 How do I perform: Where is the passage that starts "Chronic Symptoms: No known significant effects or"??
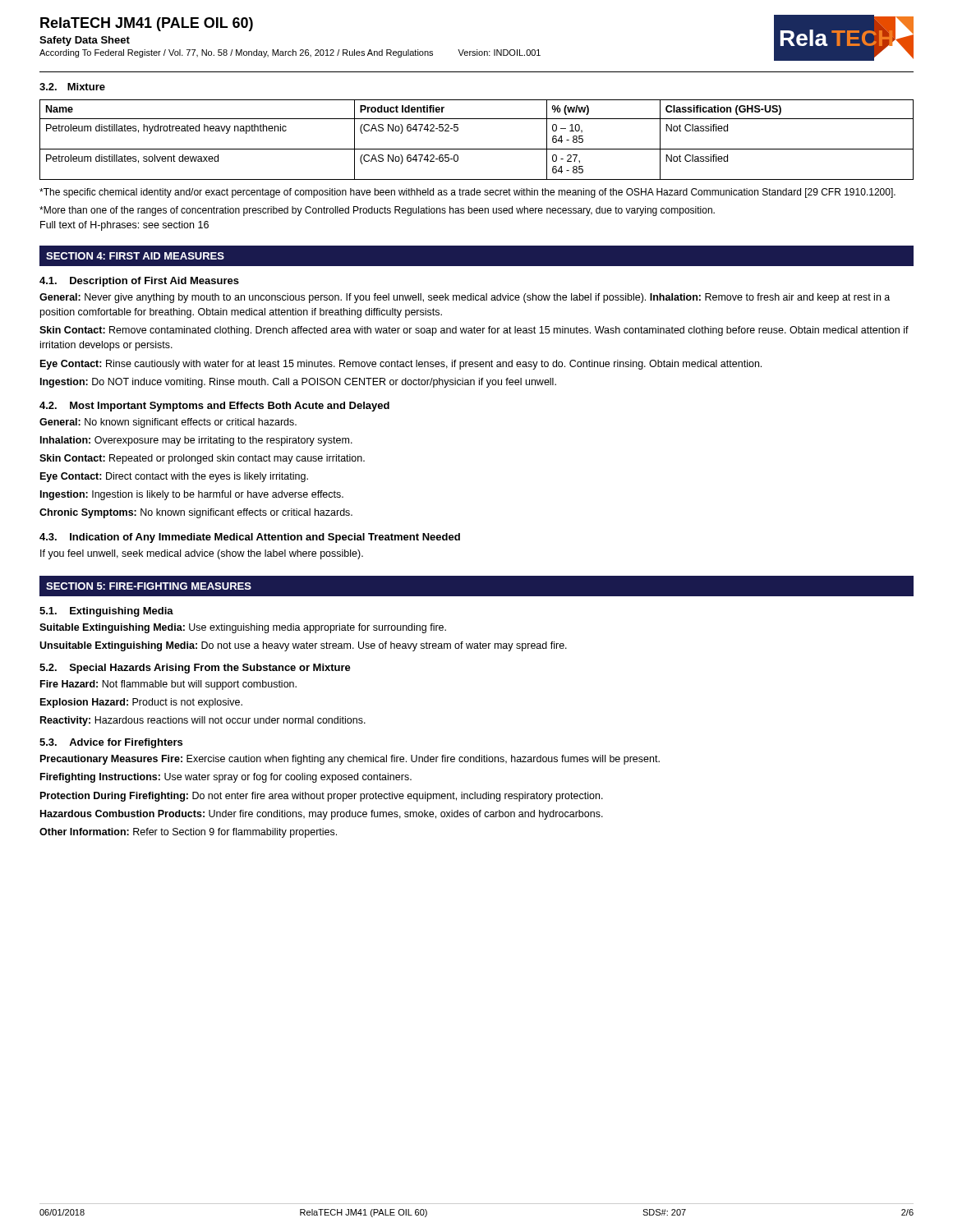coord(196,513)
